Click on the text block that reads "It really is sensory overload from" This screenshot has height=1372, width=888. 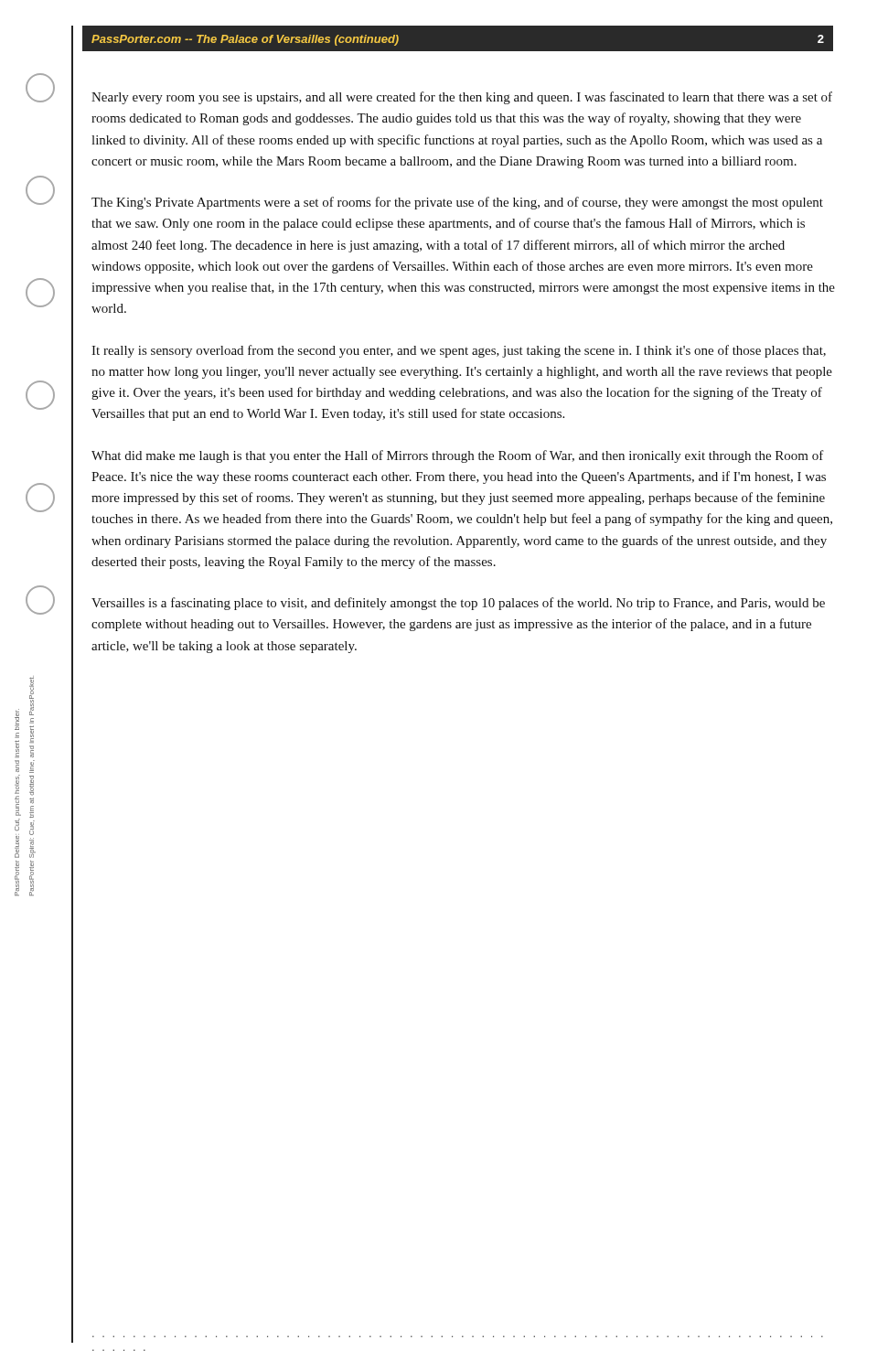(x=462, y=382)
